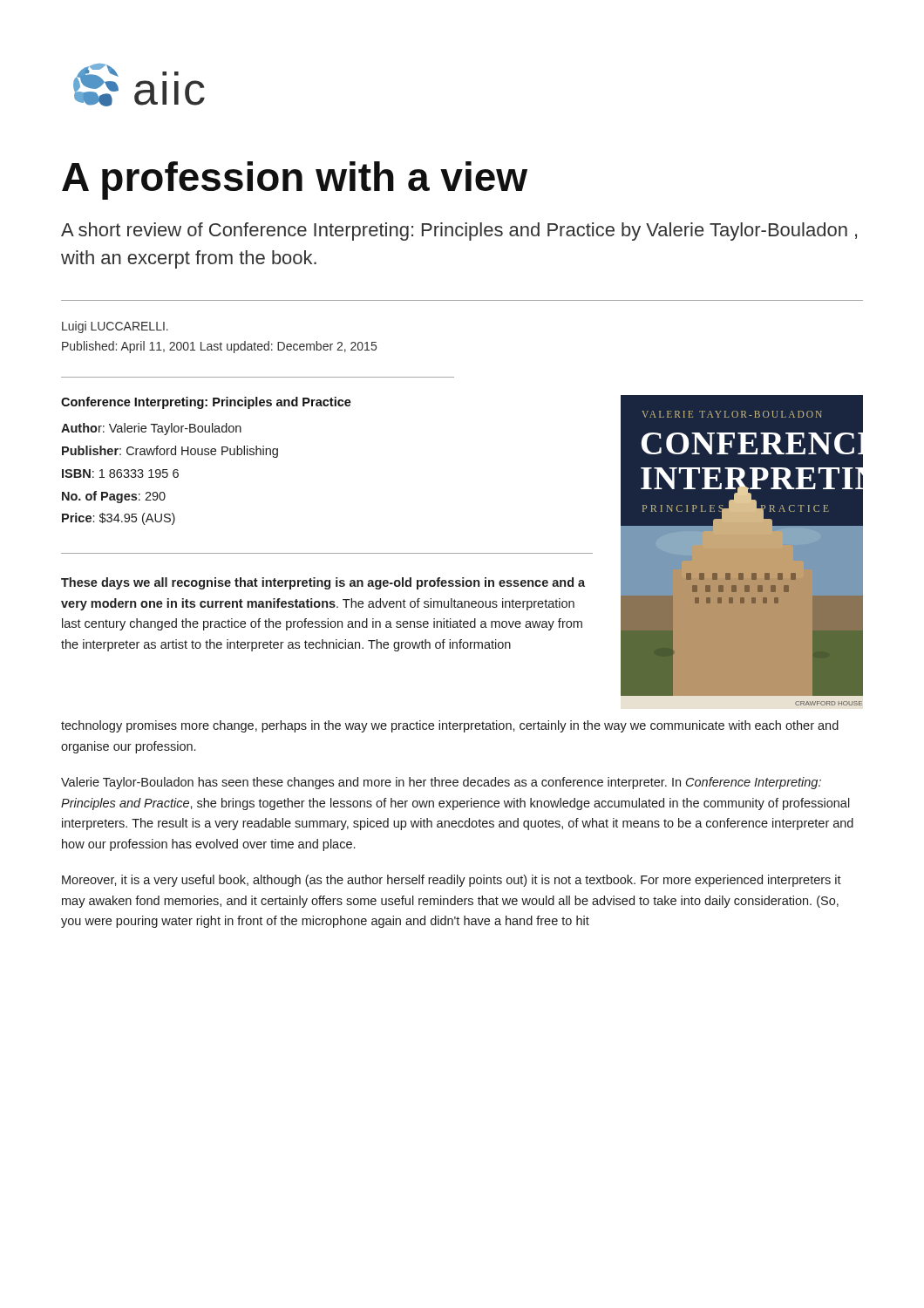Select the text block with the text "Moreover, it is a very"

pos(451,900)
